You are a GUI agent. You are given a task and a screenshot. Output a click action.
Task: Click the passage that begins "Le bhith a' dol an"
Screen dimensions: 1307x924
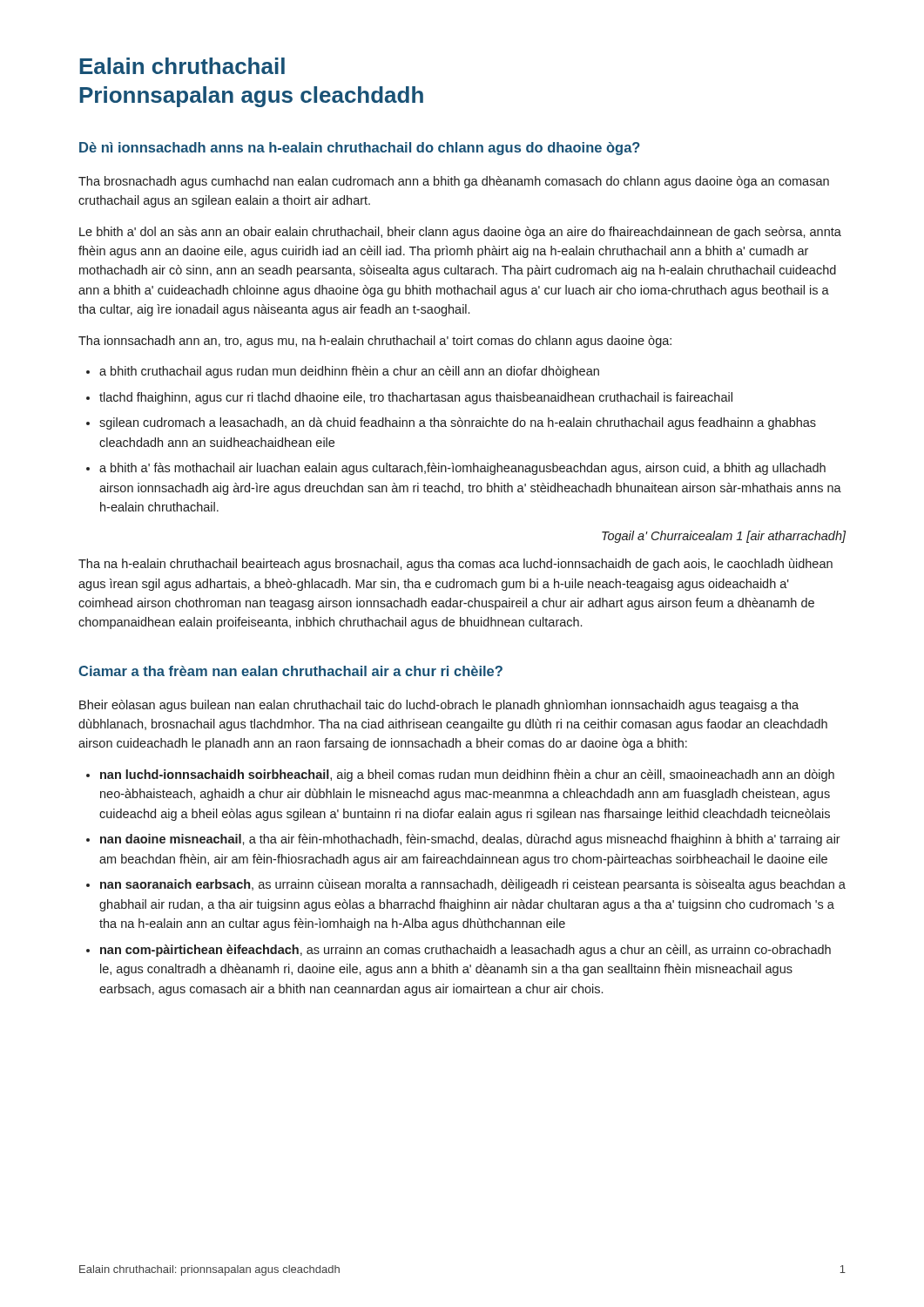(x=462, y=271)
